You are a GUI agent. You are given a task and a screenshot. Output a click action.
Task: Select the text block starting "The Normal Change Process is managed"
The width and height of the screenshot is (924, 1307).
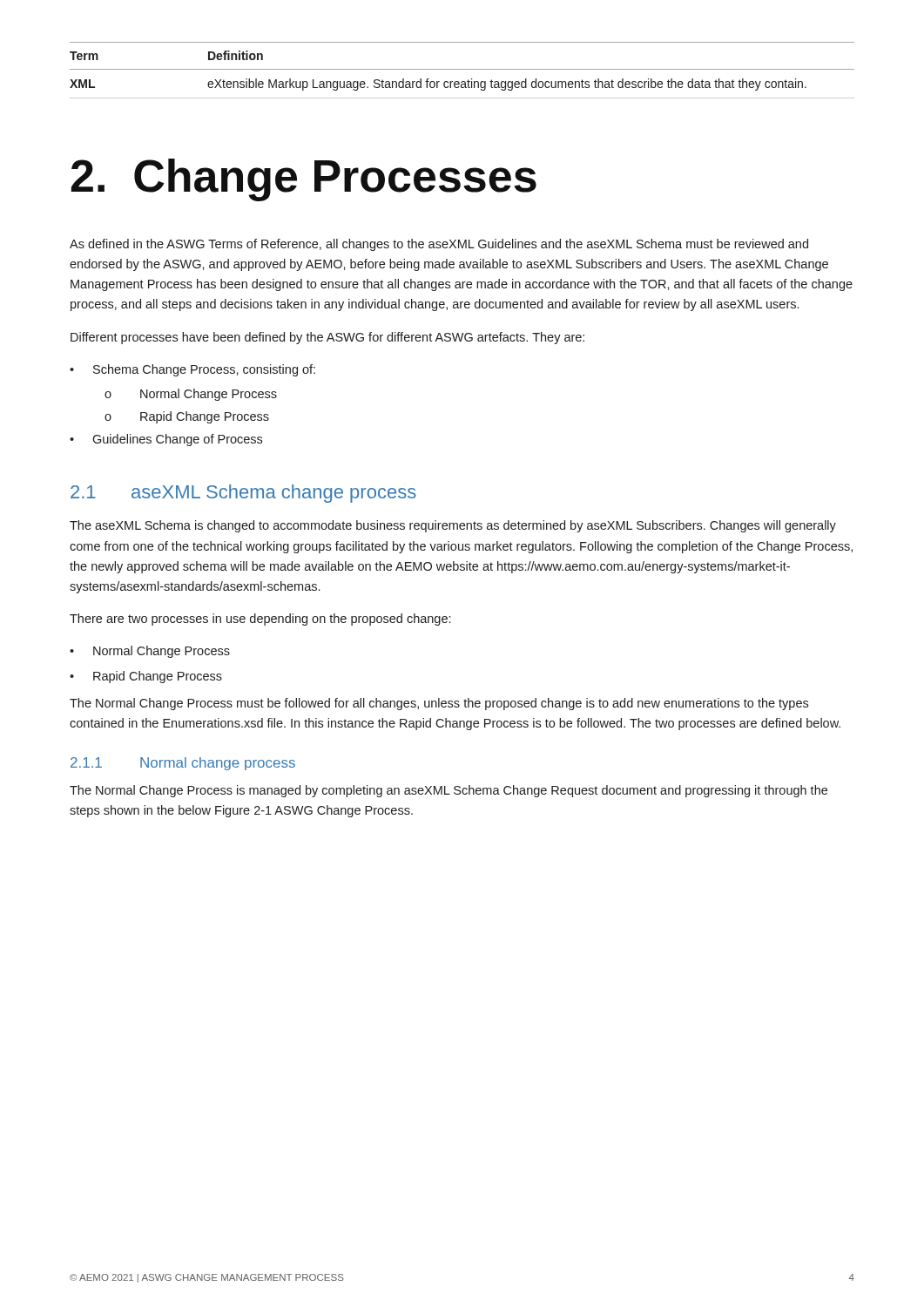point(449,801)
